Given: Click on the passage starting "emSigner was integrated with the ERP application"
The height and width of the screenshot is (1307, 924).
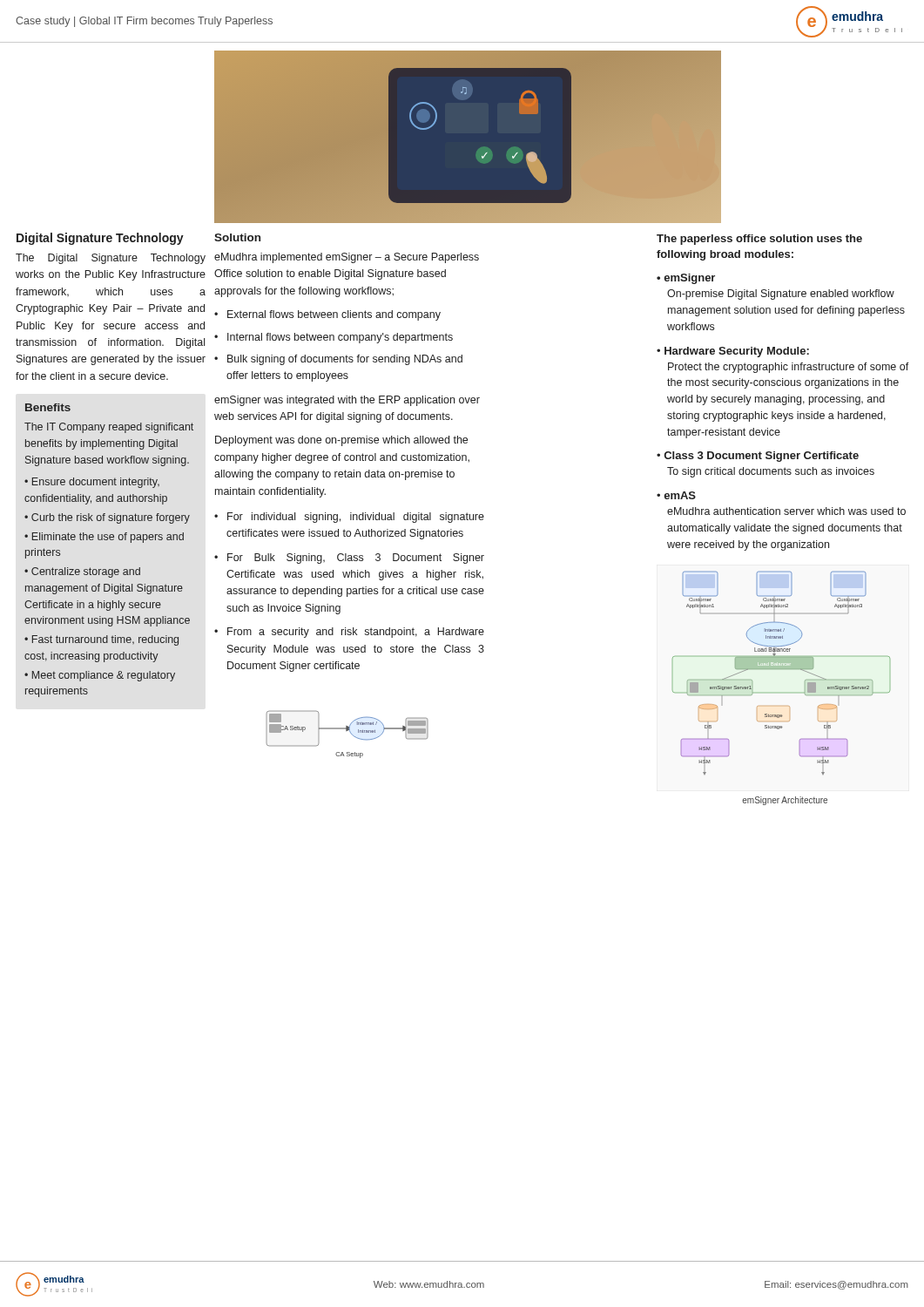Looking at the screenshot, I should point(347,408).
